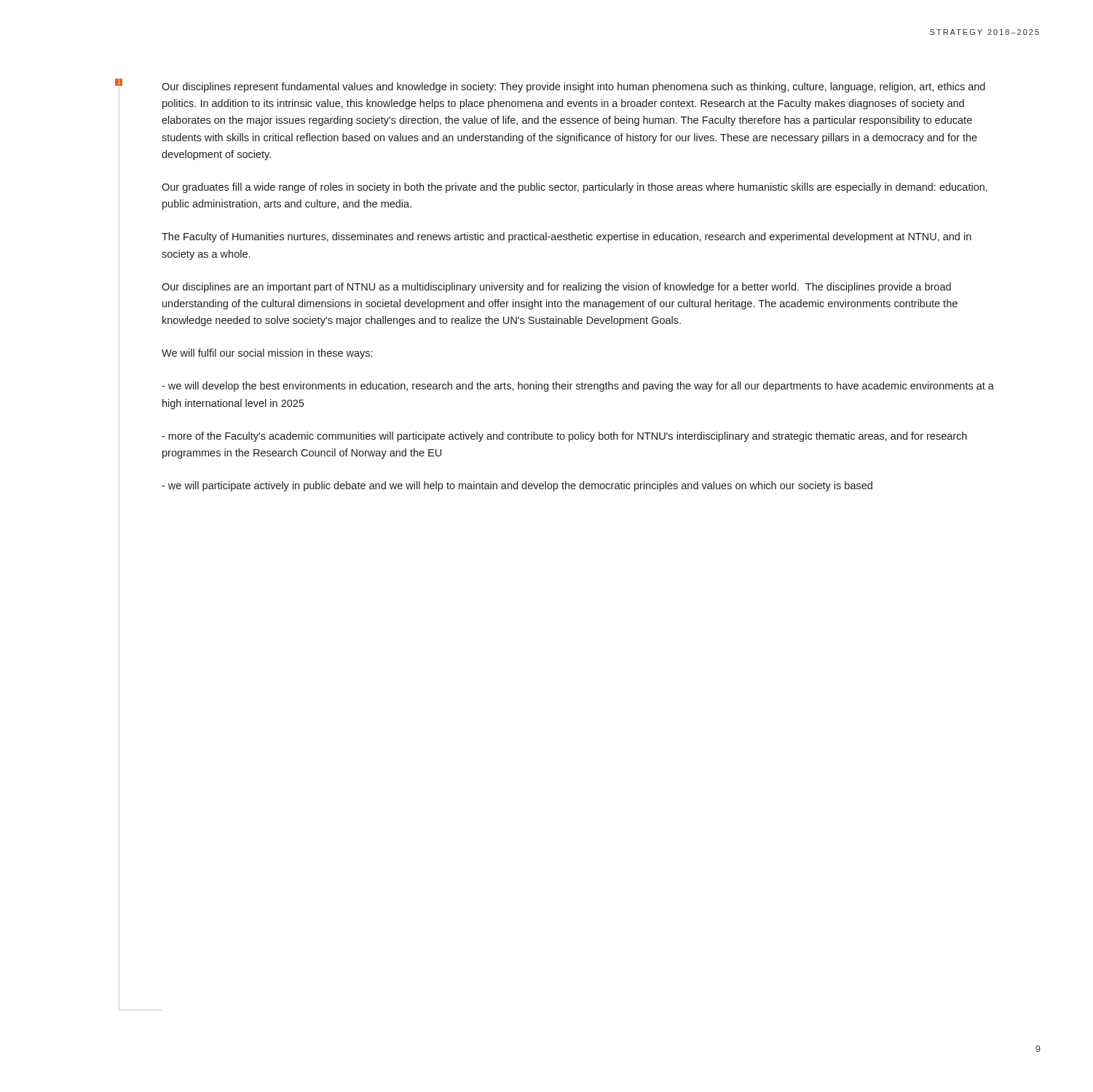Locate the text block that says "We will fulfil our social mission"
This screenshot has height=1092, width=1093.
click(x=267, y=353)
